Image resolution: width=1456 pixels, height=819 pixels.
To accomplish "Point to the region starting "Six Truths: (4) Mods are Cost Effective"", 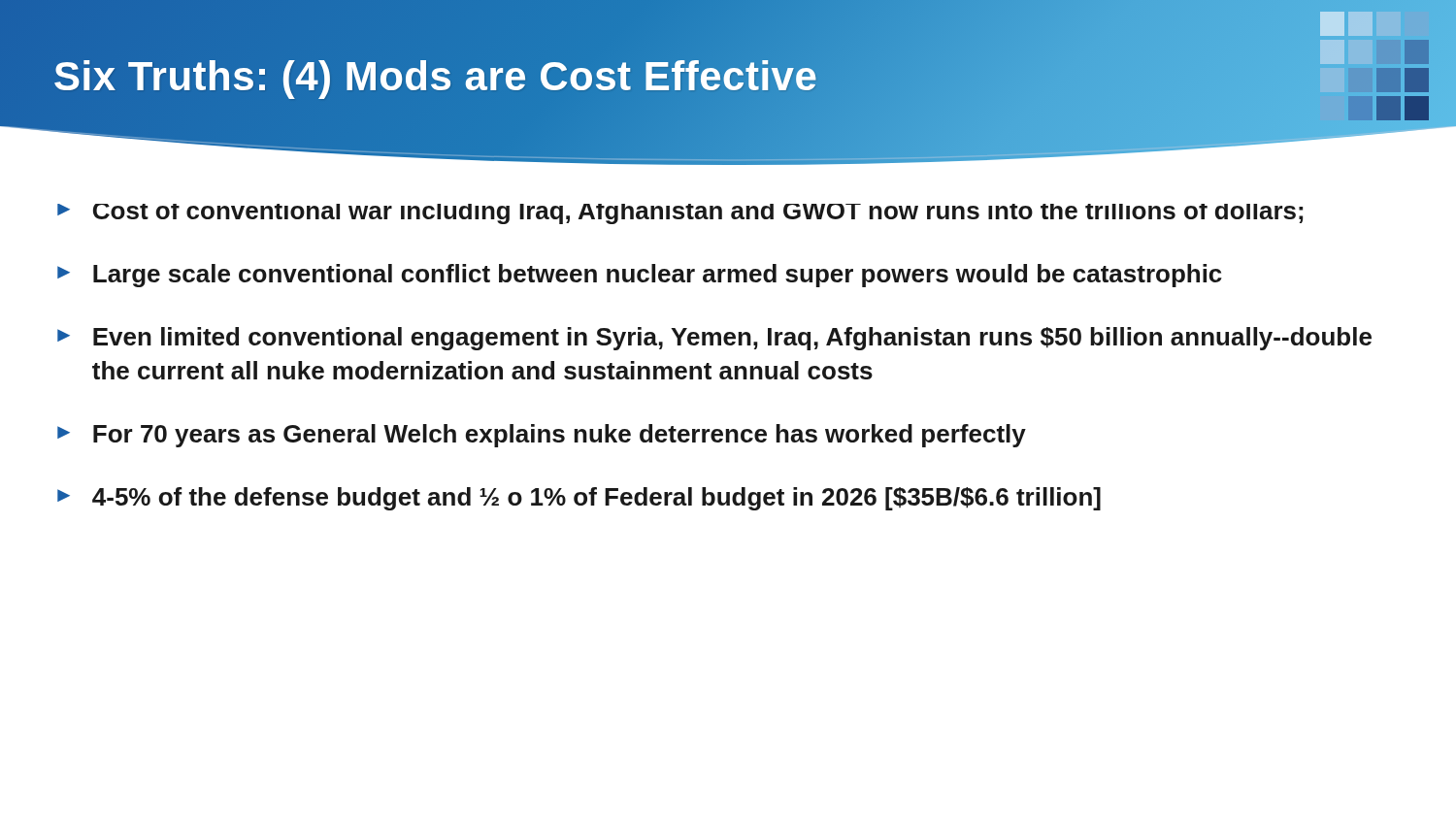I will click(x=436, y=76).
